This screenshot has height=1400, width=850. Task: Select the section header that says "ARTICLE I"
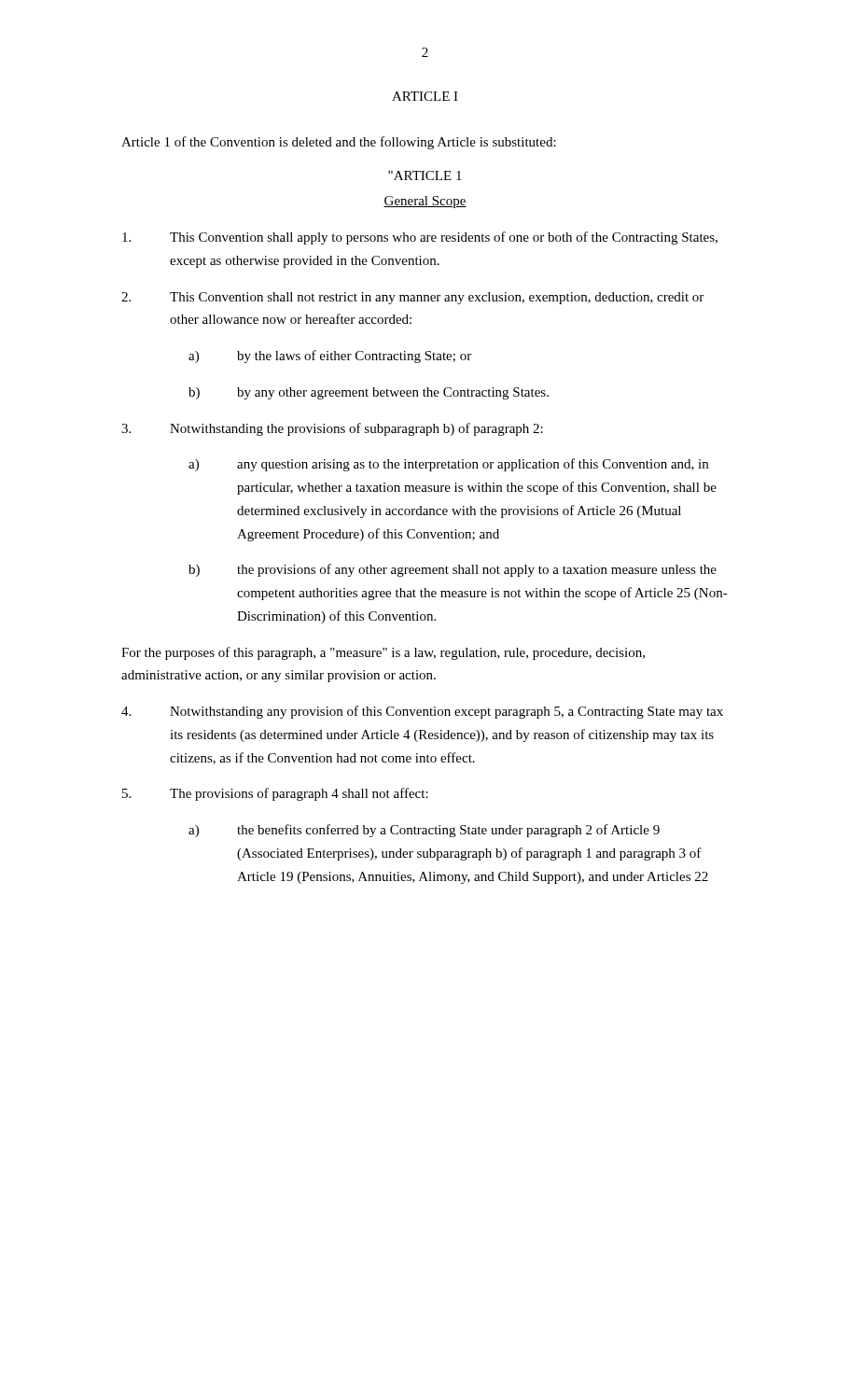425,96
